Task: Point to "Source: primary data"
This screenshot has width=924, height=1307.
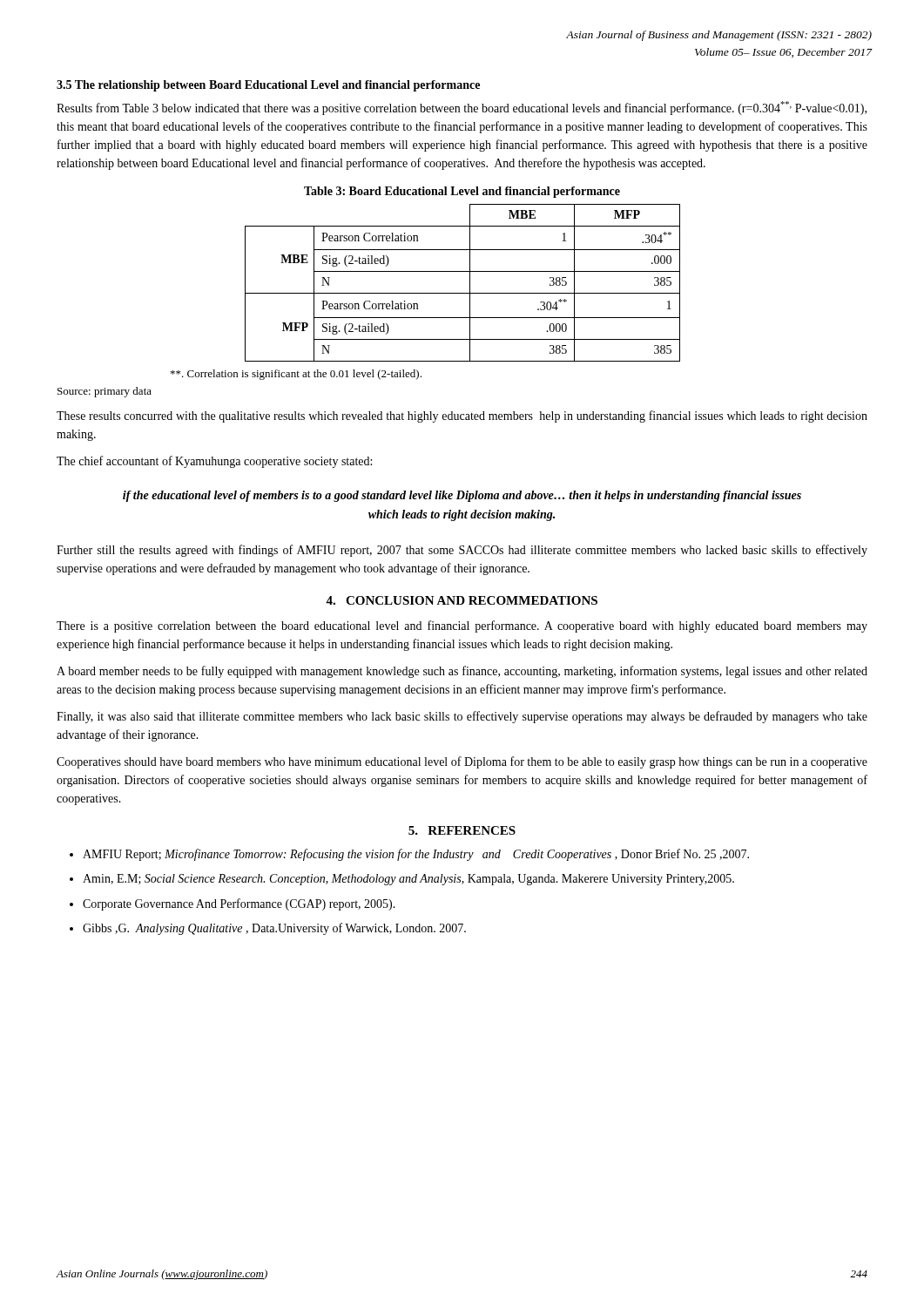Action: [x=104, y=391]
